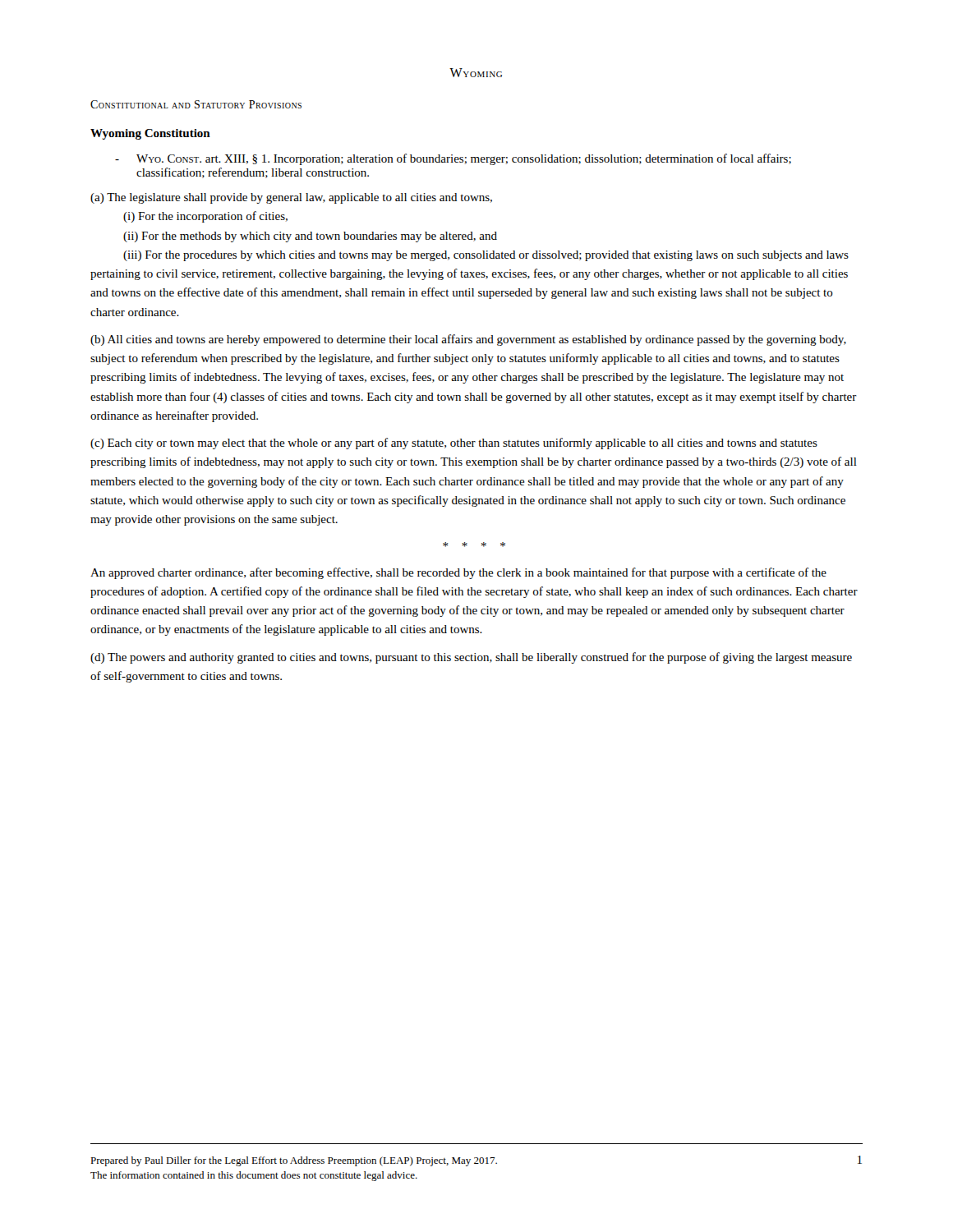Screen dimensions: 1232x953
Task: Click the passage that begins "(a) The legislature shall provide"
Action: coord(469,254)
